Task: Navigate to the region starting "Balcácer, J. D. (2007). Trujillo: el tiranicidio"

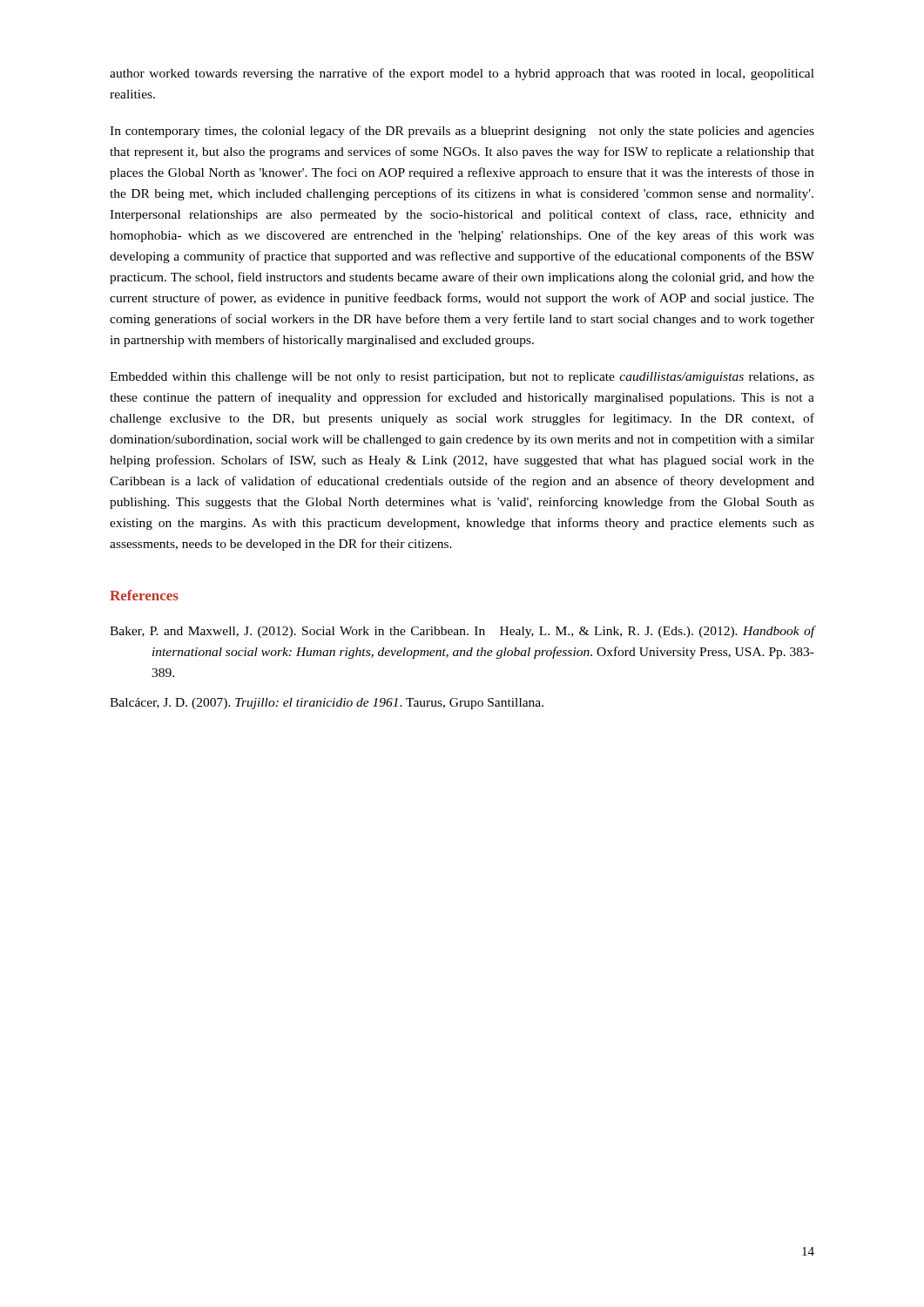Action: click(327, 702)
